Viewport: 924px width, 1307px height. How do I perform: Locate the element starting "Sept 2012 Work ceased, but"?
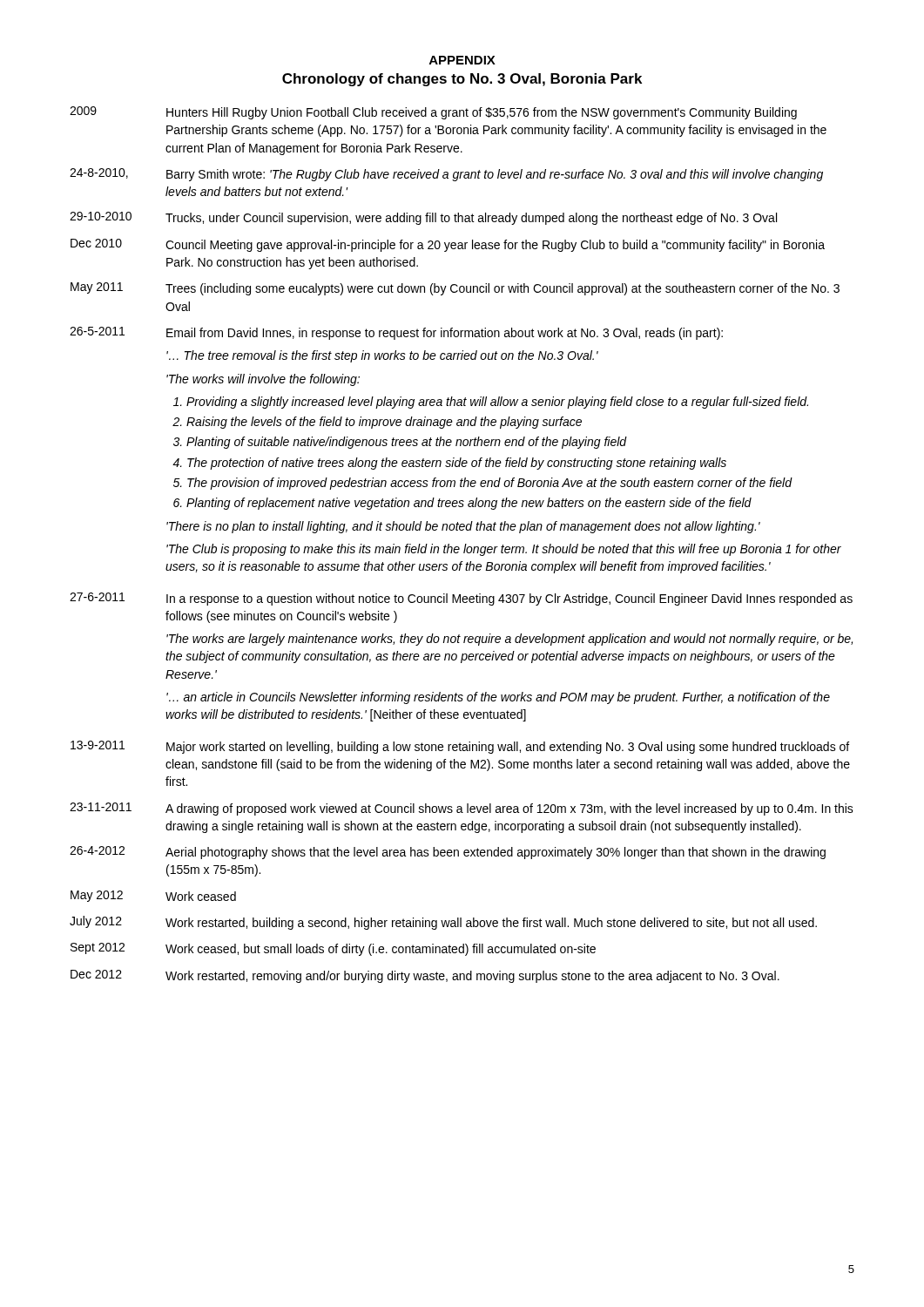coord(462,949)
